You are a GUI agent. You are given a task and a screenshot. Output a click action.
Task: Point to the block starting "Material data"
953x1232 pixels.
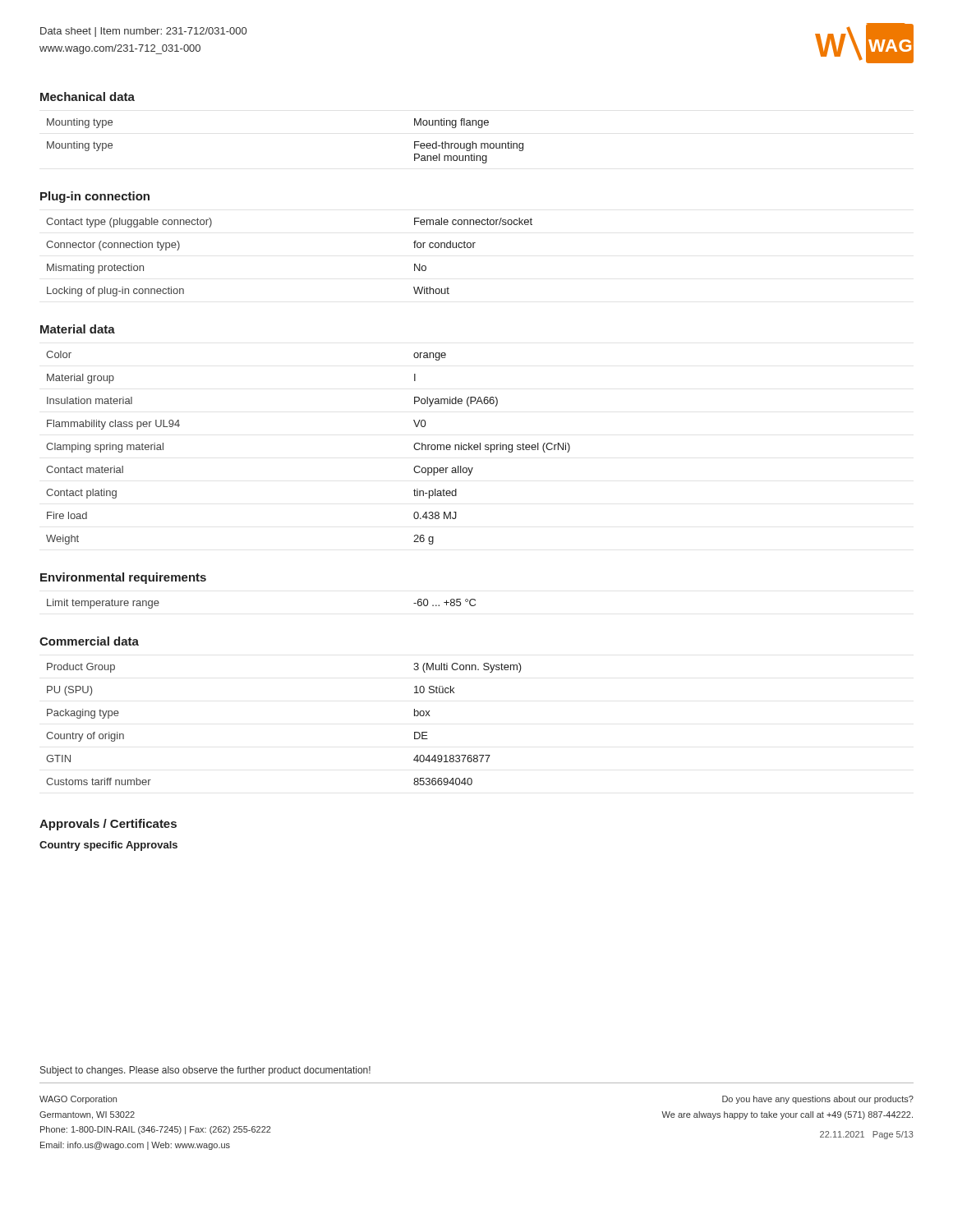tap(77, 329)
